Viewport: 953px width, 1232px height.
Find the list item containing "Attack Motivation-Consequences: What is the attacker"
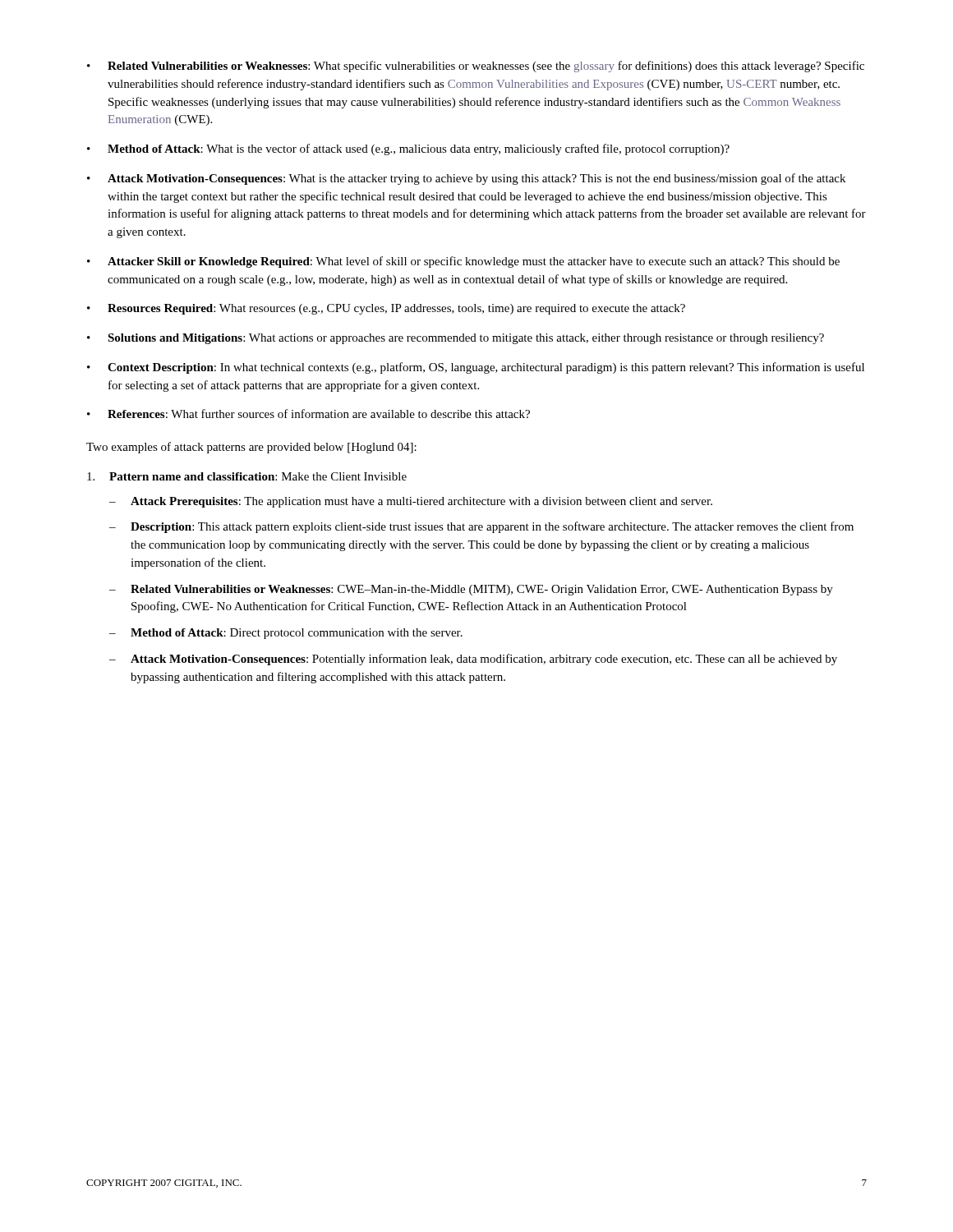(476, 205)
